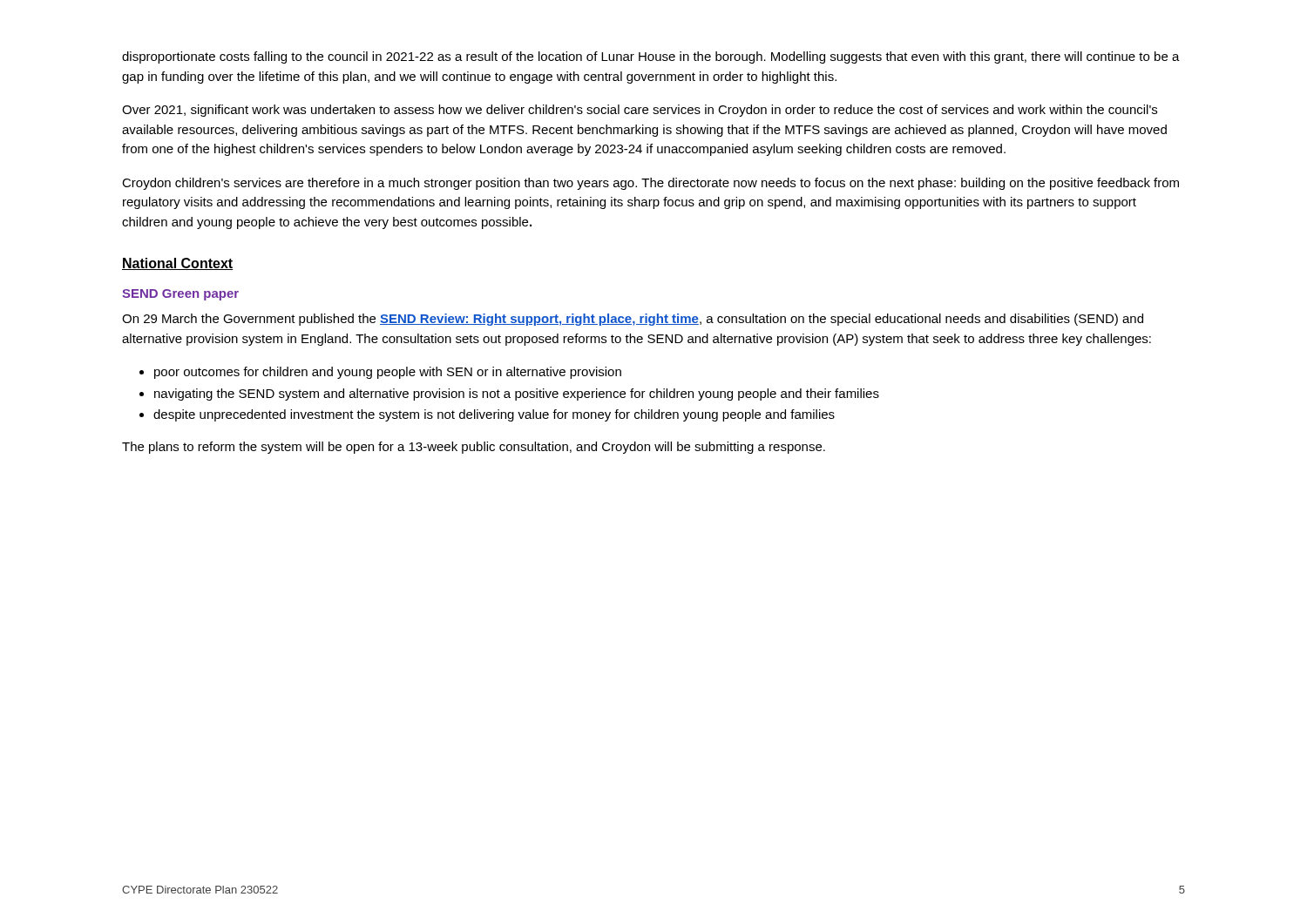
Task: Find the block starting "National Context"
Action: coord(177,264)
